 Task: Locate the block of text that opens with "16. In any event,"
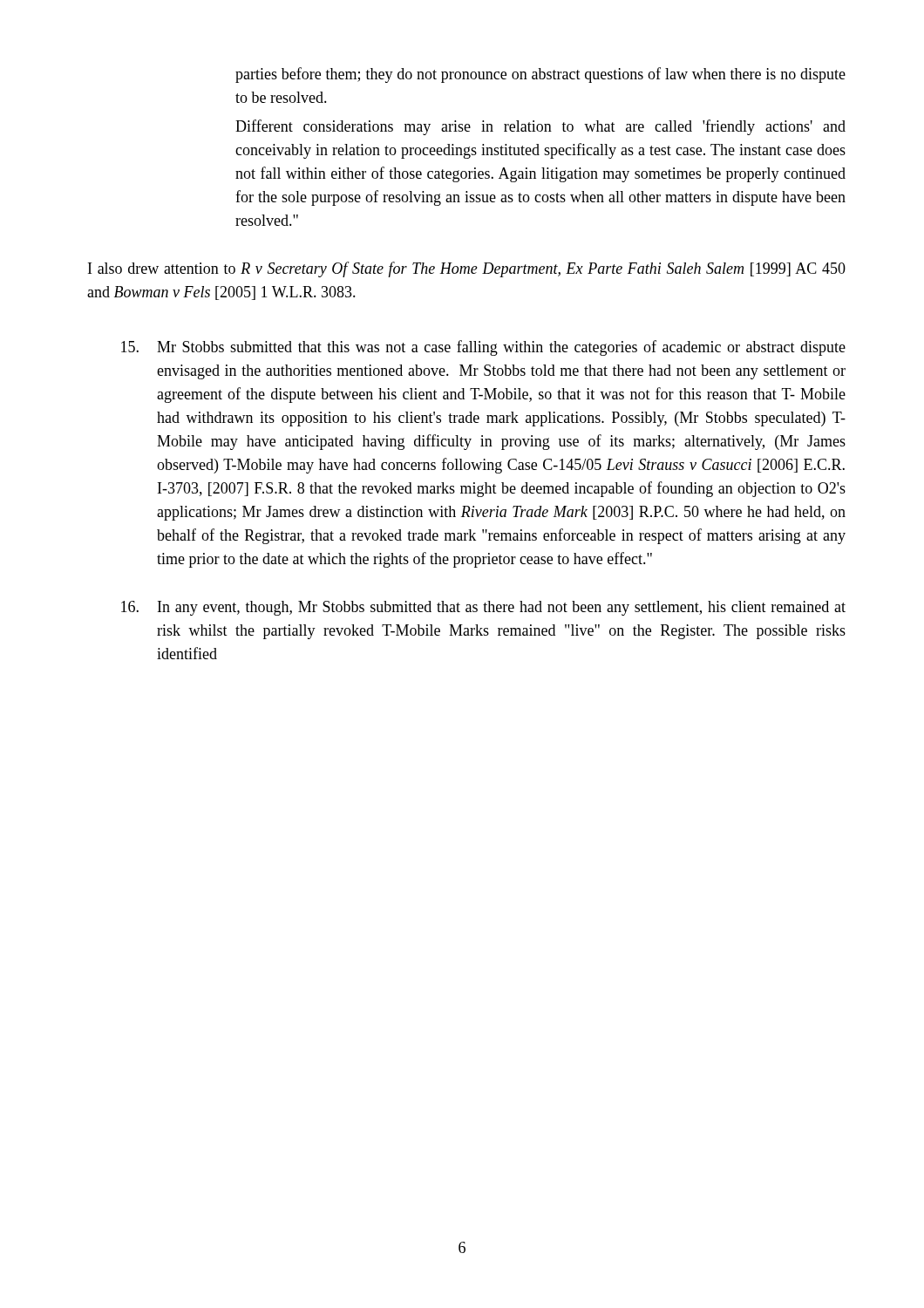pos(466,631)
